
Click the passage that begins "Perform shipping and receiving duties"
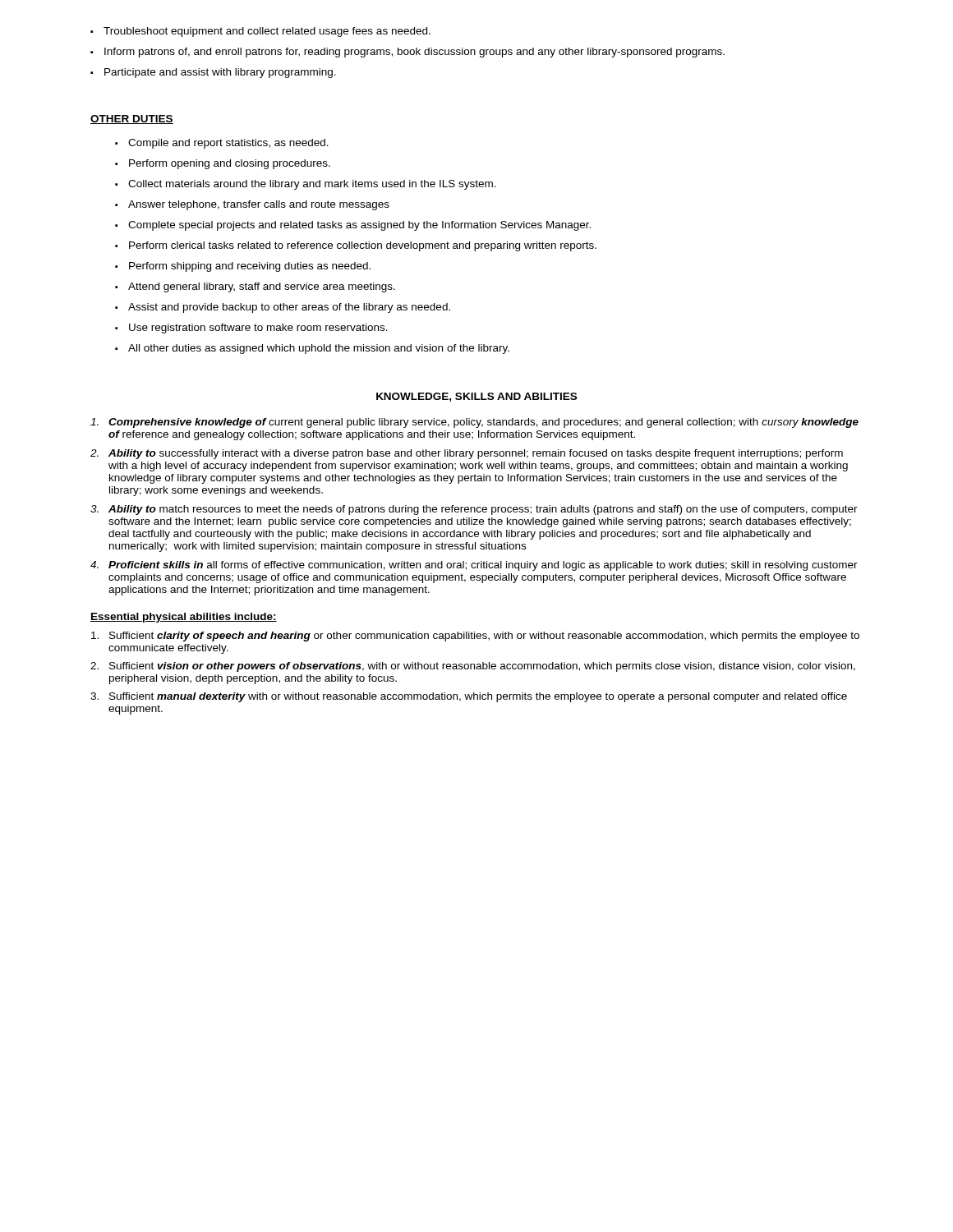(250, 266)
